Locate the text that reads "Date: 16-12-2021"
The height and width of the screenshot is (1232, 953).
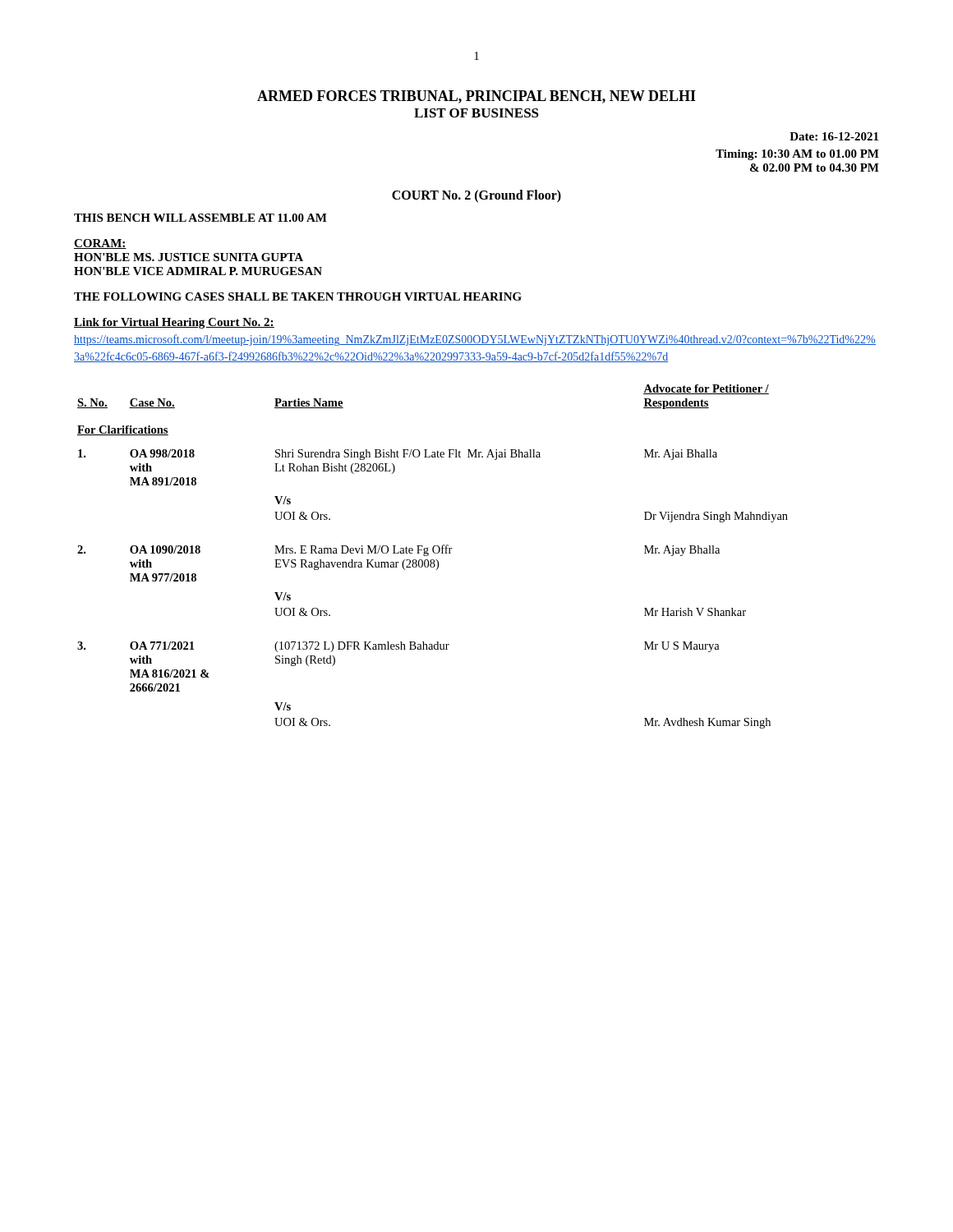[834, 136]
